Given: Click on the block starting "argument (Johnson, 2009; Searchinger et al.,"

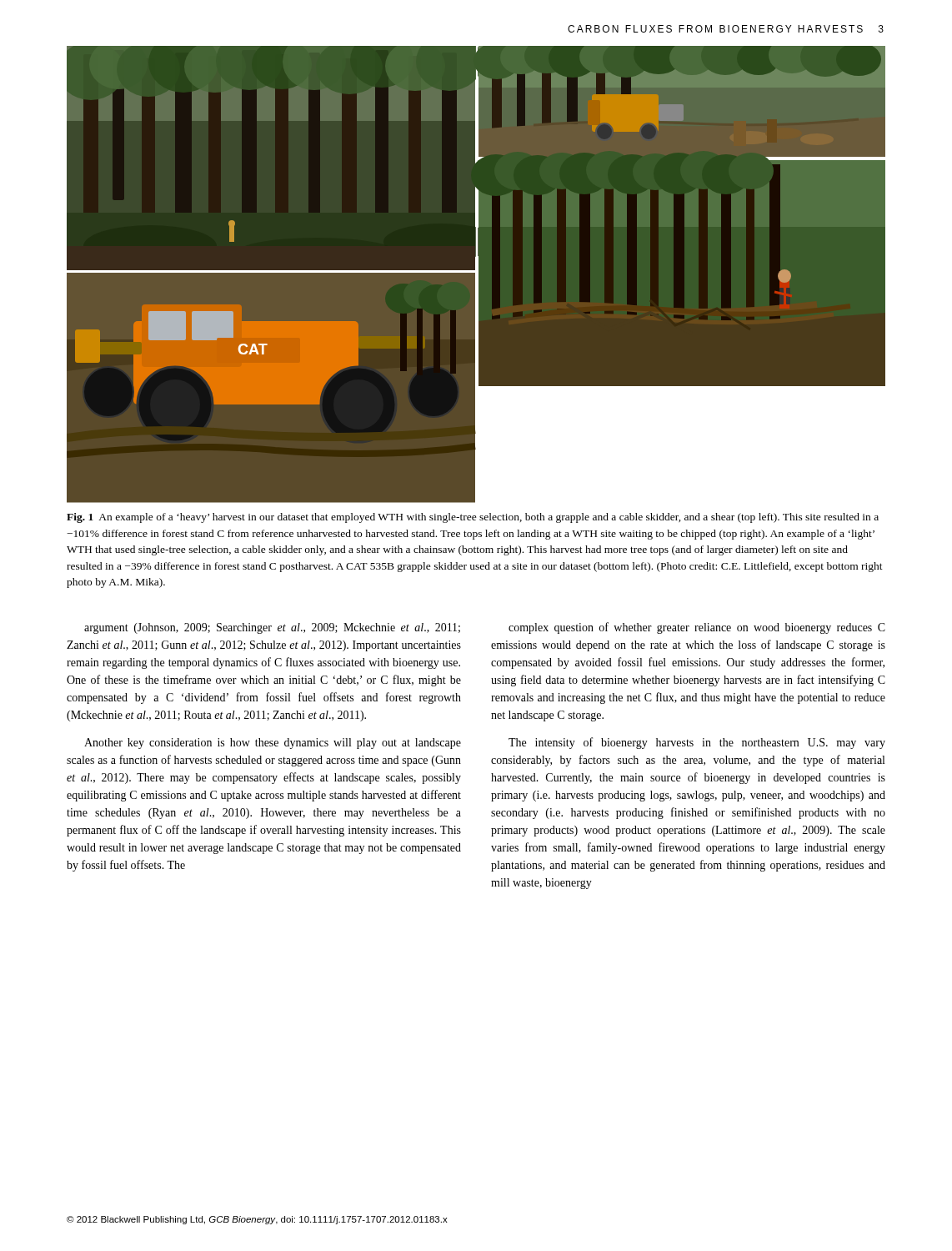Looking at the screenshot, I should (264, 746).
